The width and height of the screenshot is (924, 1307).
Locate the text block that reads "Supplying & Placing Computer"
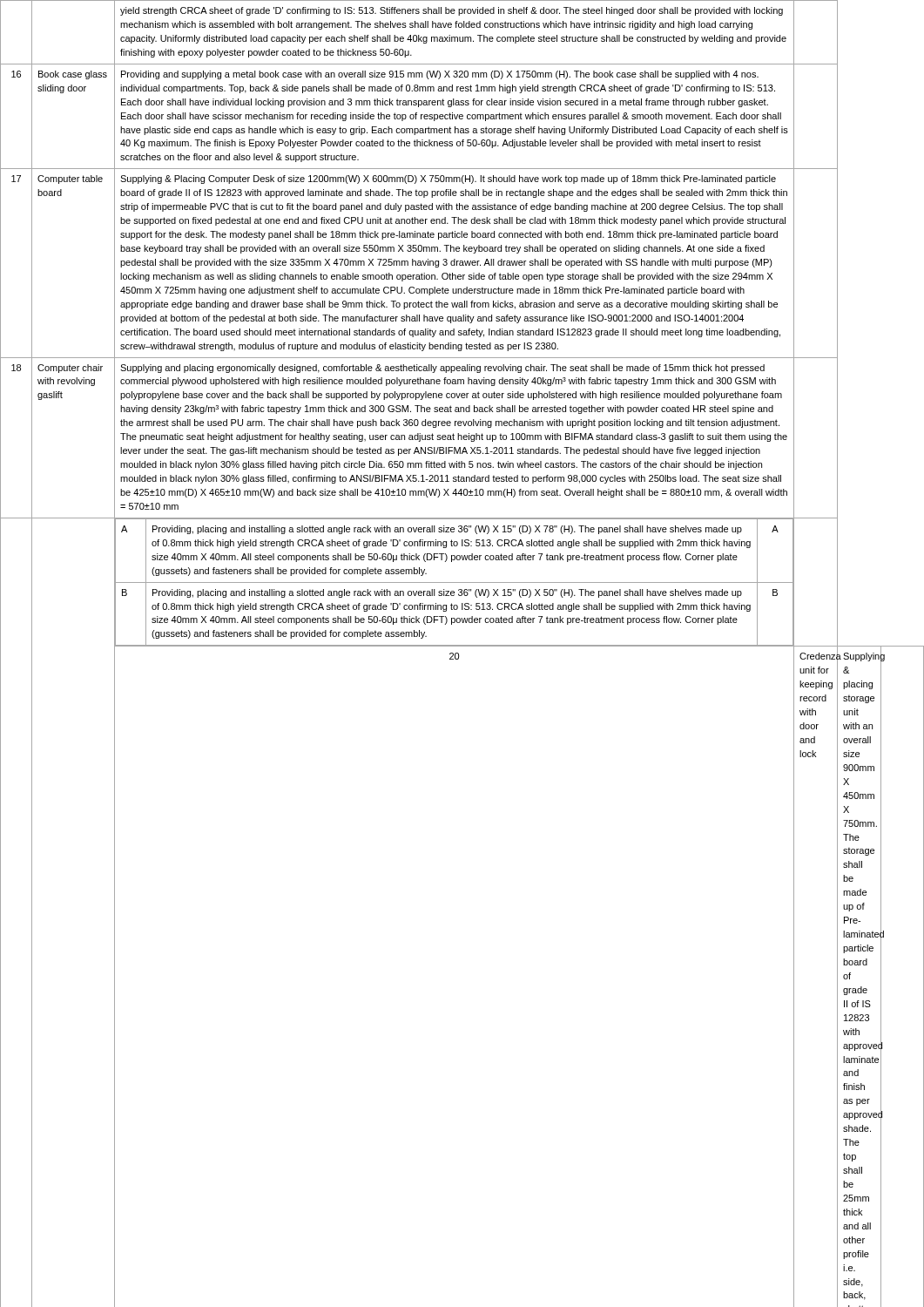click(x=454, y=262)
